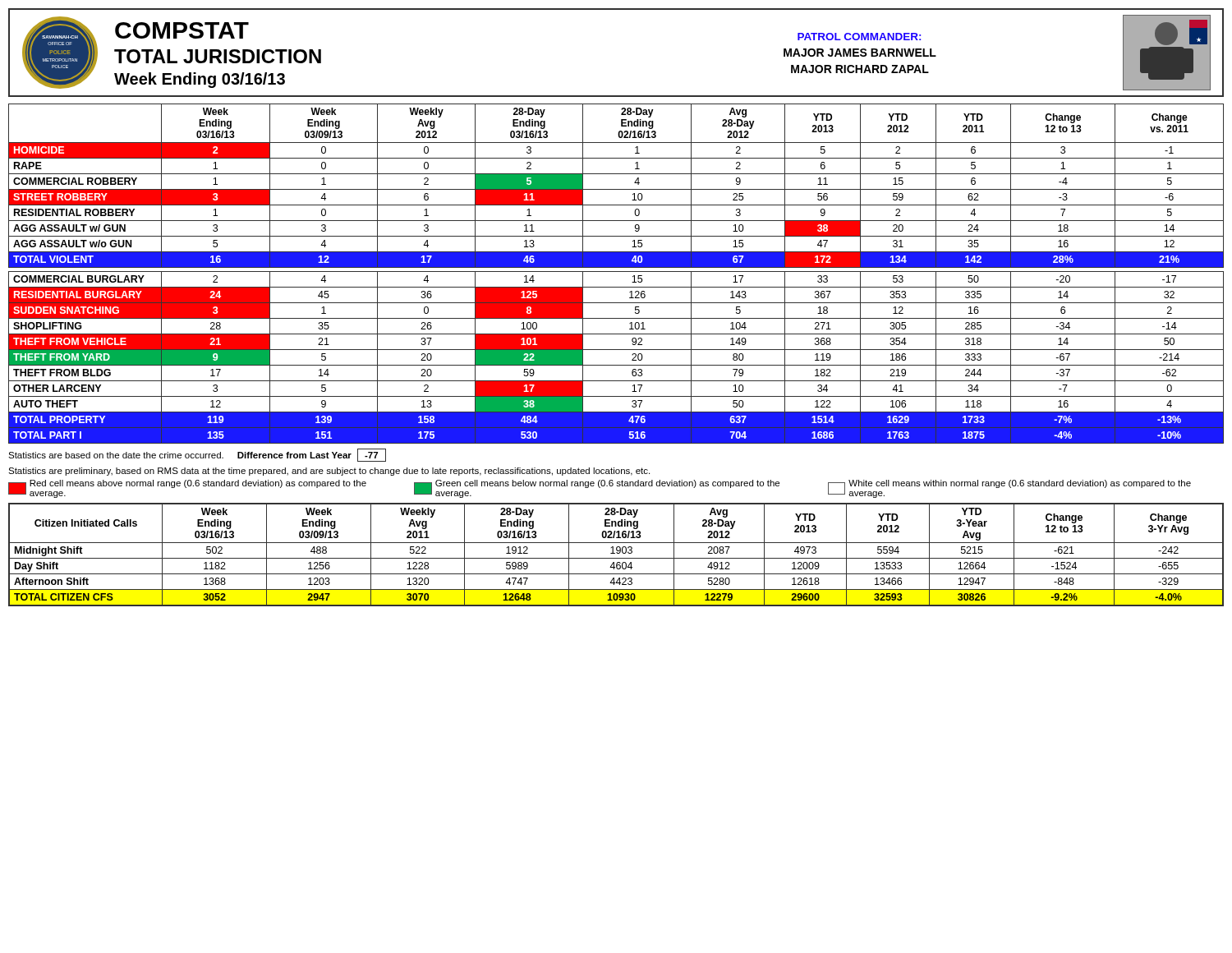This screenshot has height=953, width=1232.
Task: Select the block starting "Statistics are preliminary, based on RMS data at"
Action: point(329,471)
